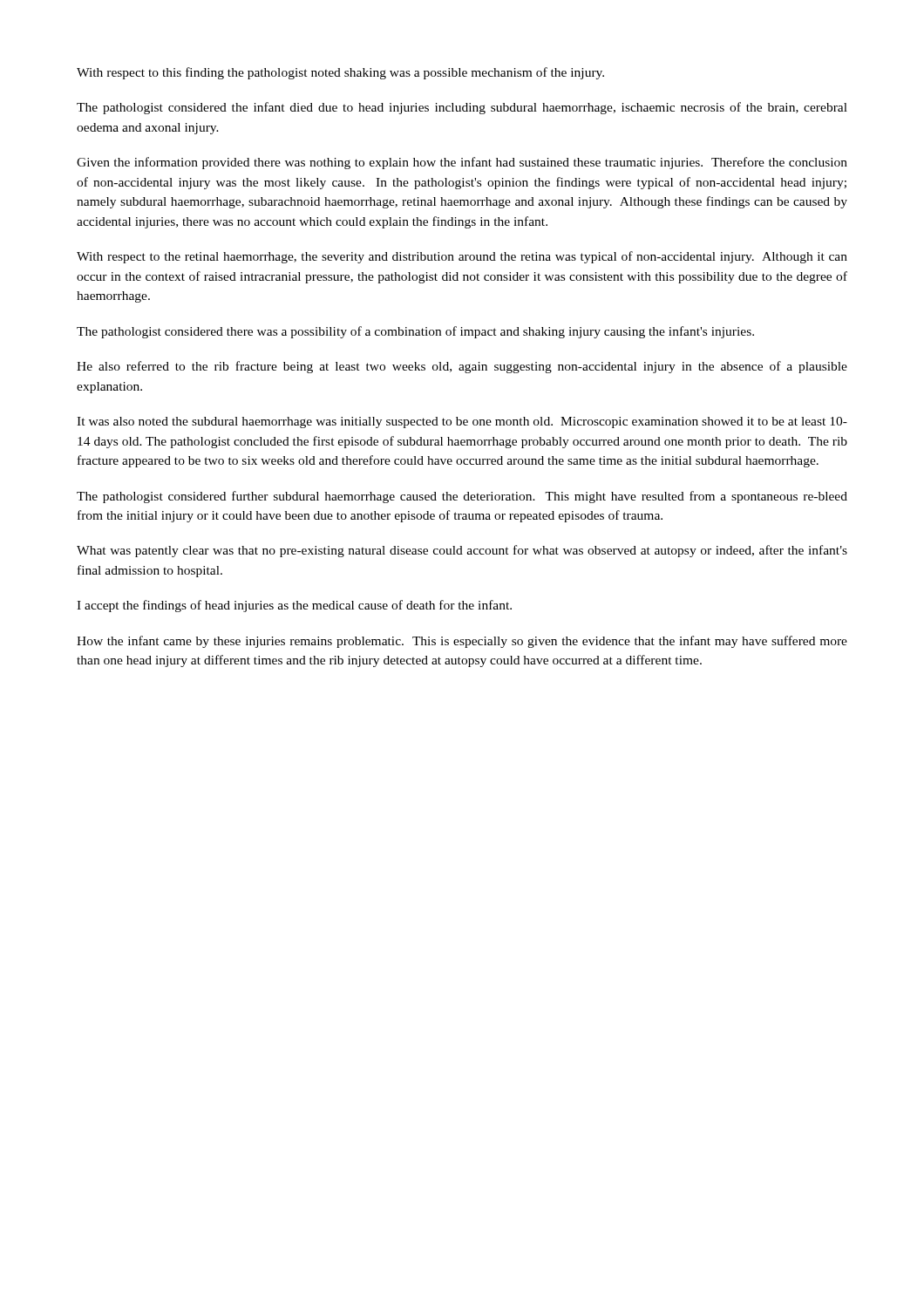Click on the text block with the text "It was also noted"
Screen dimensions: 1308x924
point(462,440)
